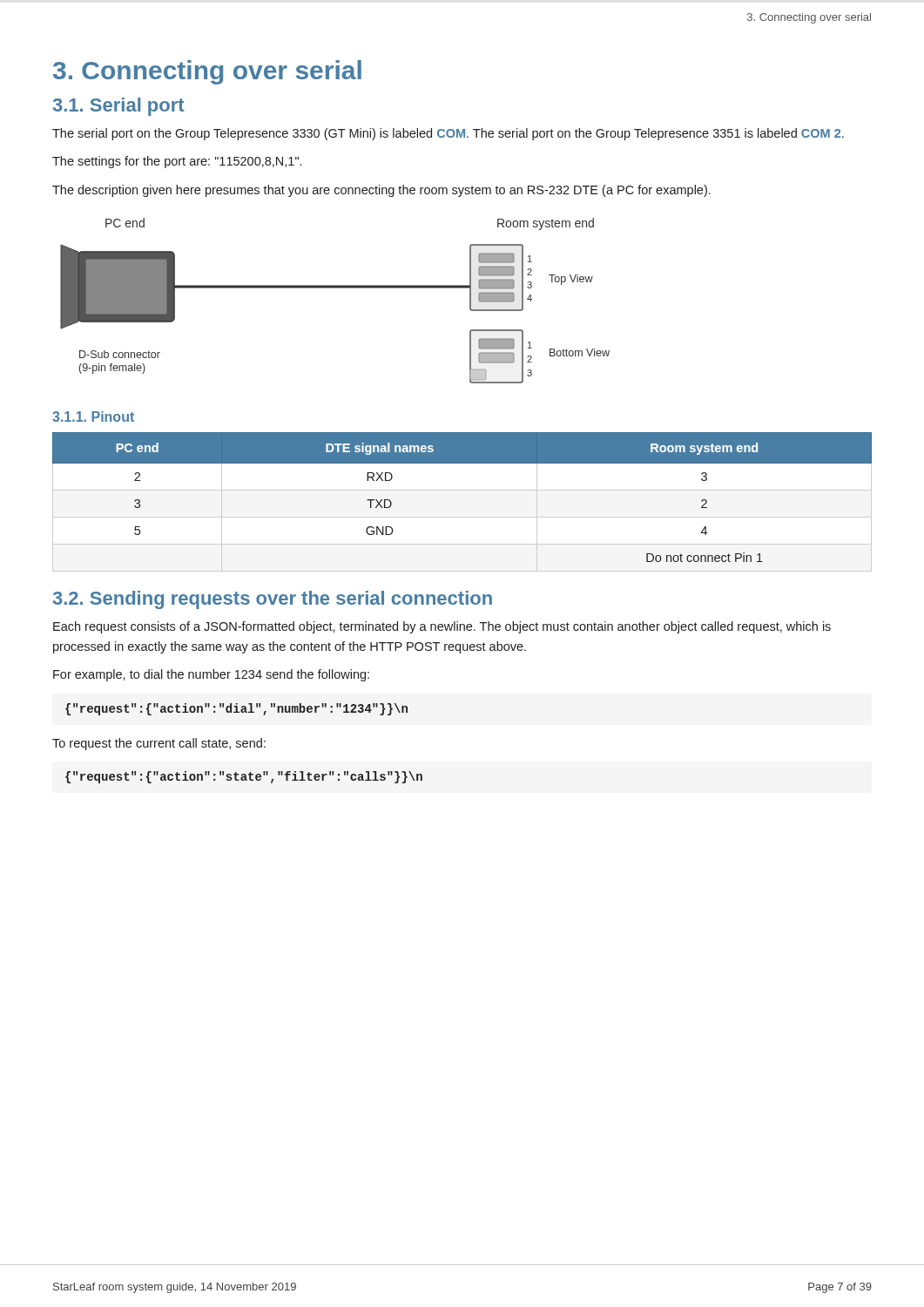Point to the section header beginning "3.2. Sending requests over the"

(462, 599)
